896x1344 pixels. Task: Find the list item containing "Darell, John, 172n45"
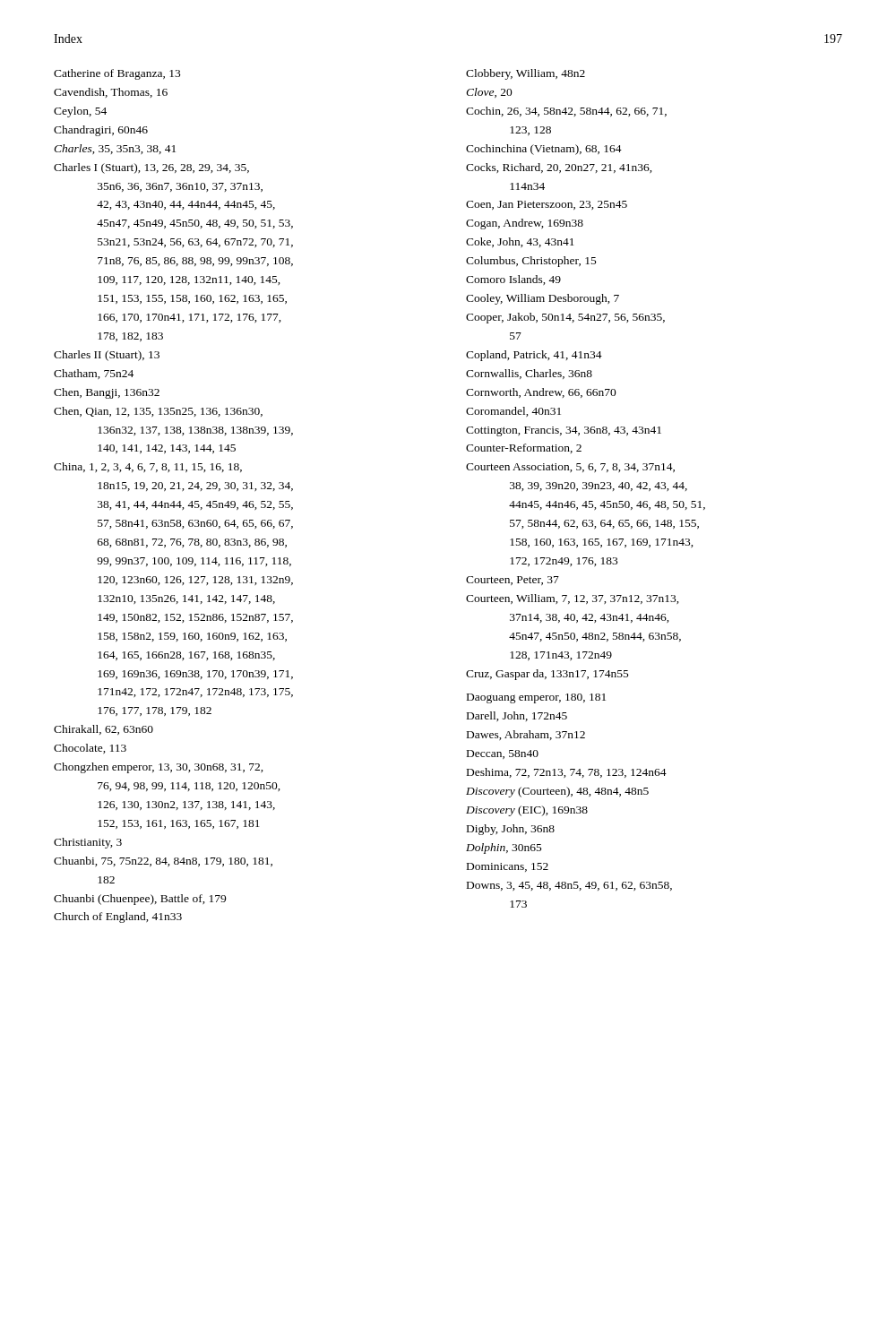tap(517, 716)
